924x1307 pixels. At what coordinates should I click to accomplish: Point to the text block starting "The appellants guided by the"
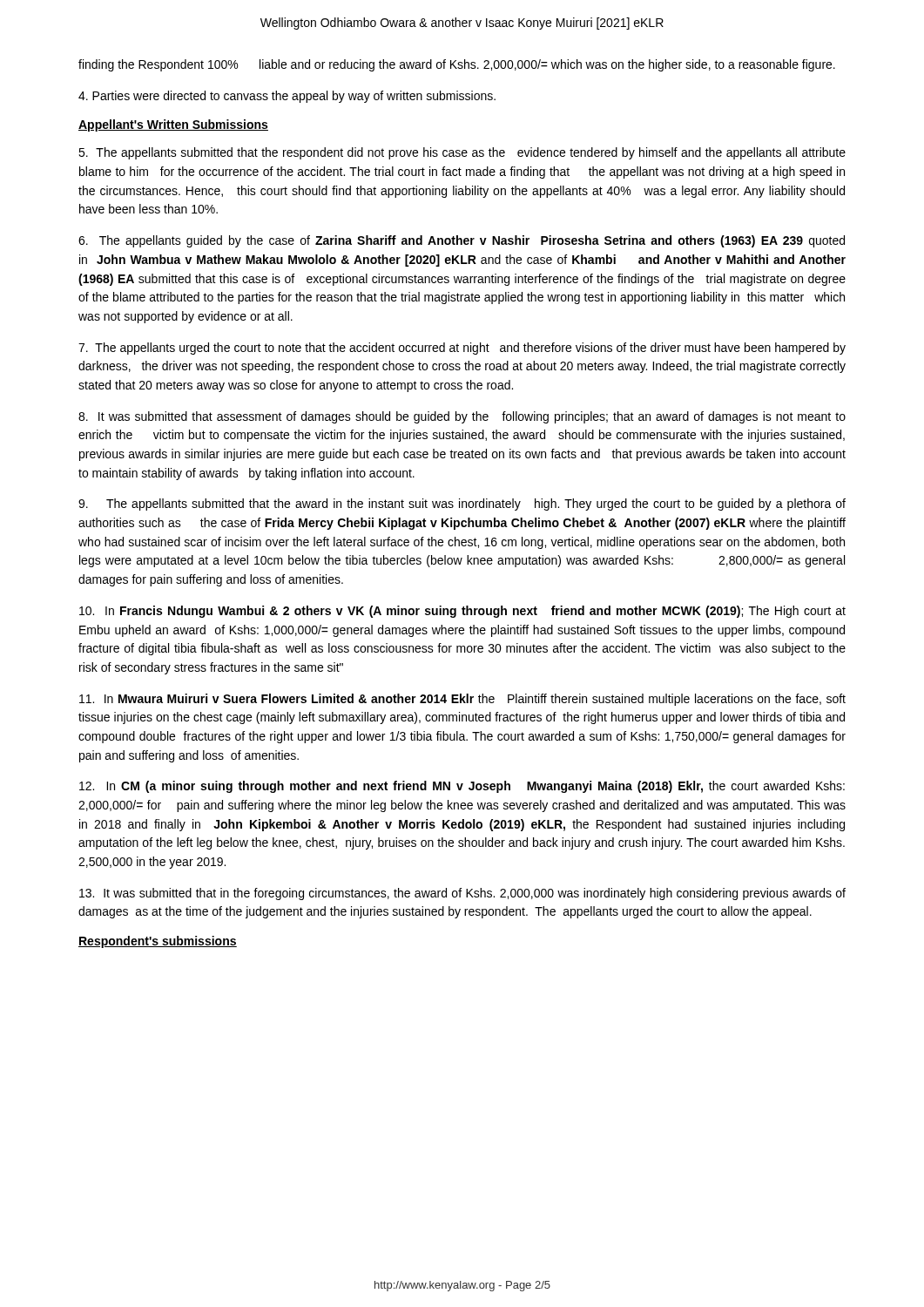(462, 278)
